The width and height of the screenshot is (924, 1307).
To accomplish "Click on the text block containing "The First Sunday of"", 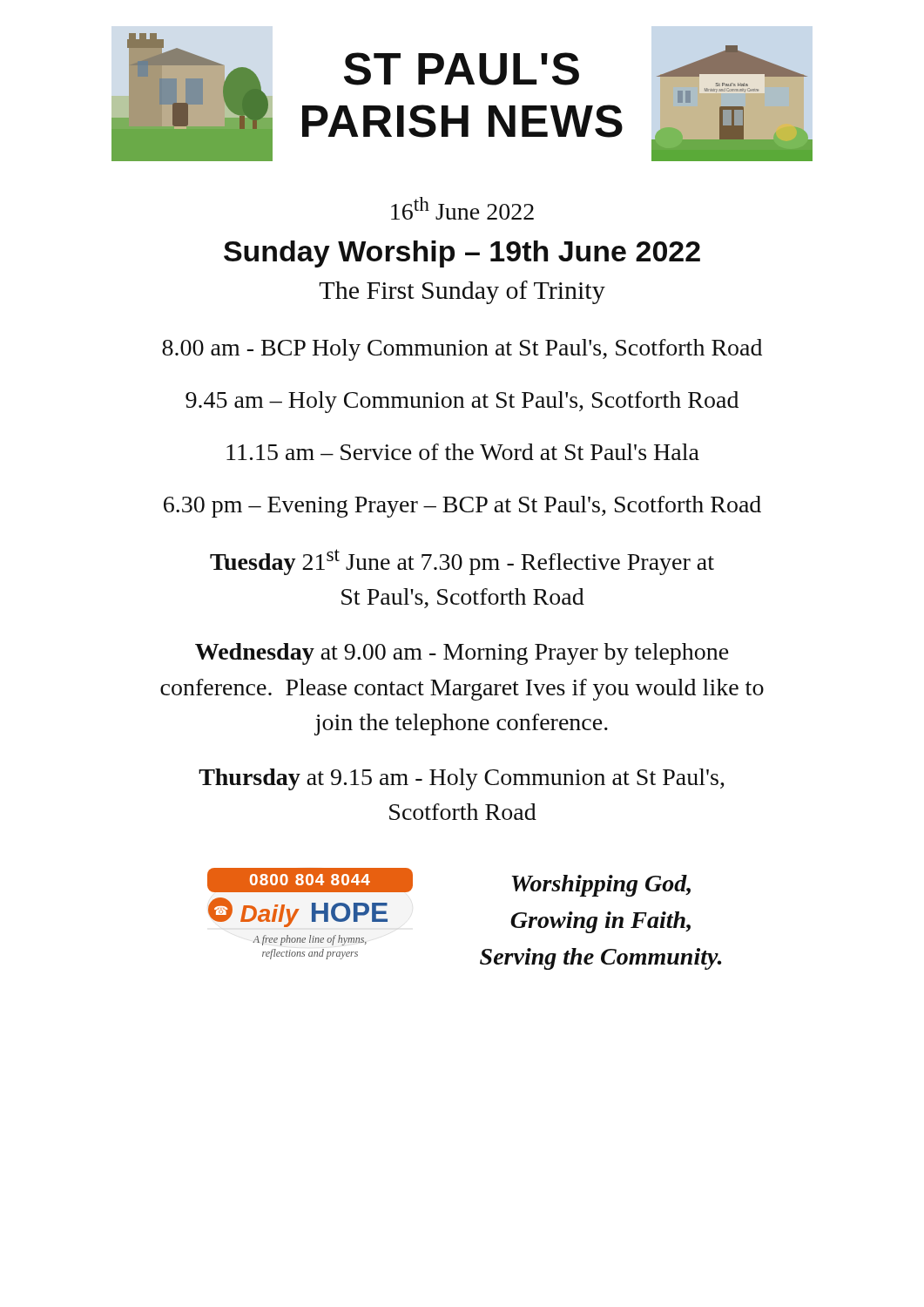I will coord(462,290).
